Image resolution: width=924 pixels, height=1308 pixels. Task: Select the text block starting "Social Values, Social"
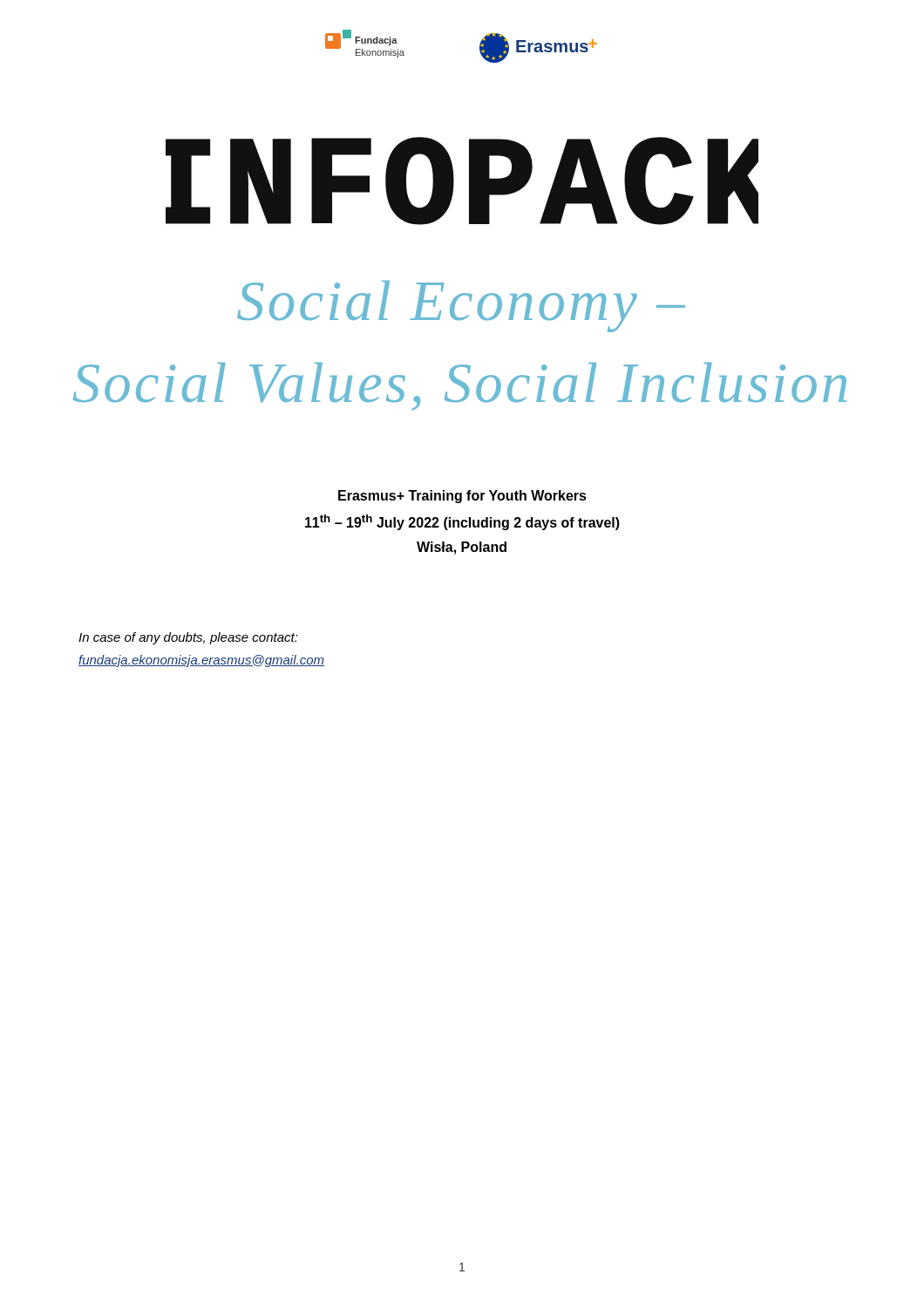(462, 377)
